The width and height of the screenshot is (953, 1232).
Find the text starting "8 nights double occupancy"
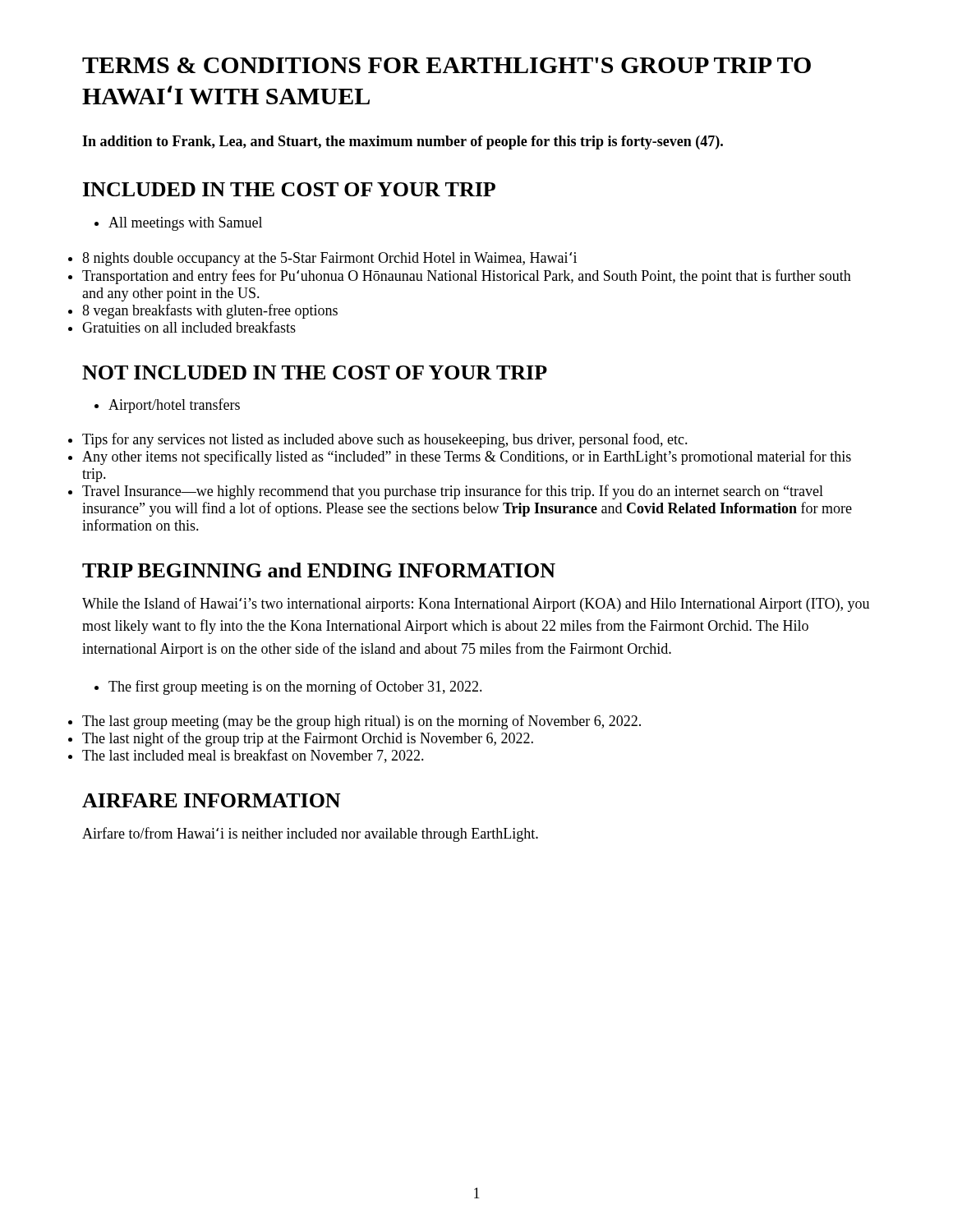pos(476,258)
